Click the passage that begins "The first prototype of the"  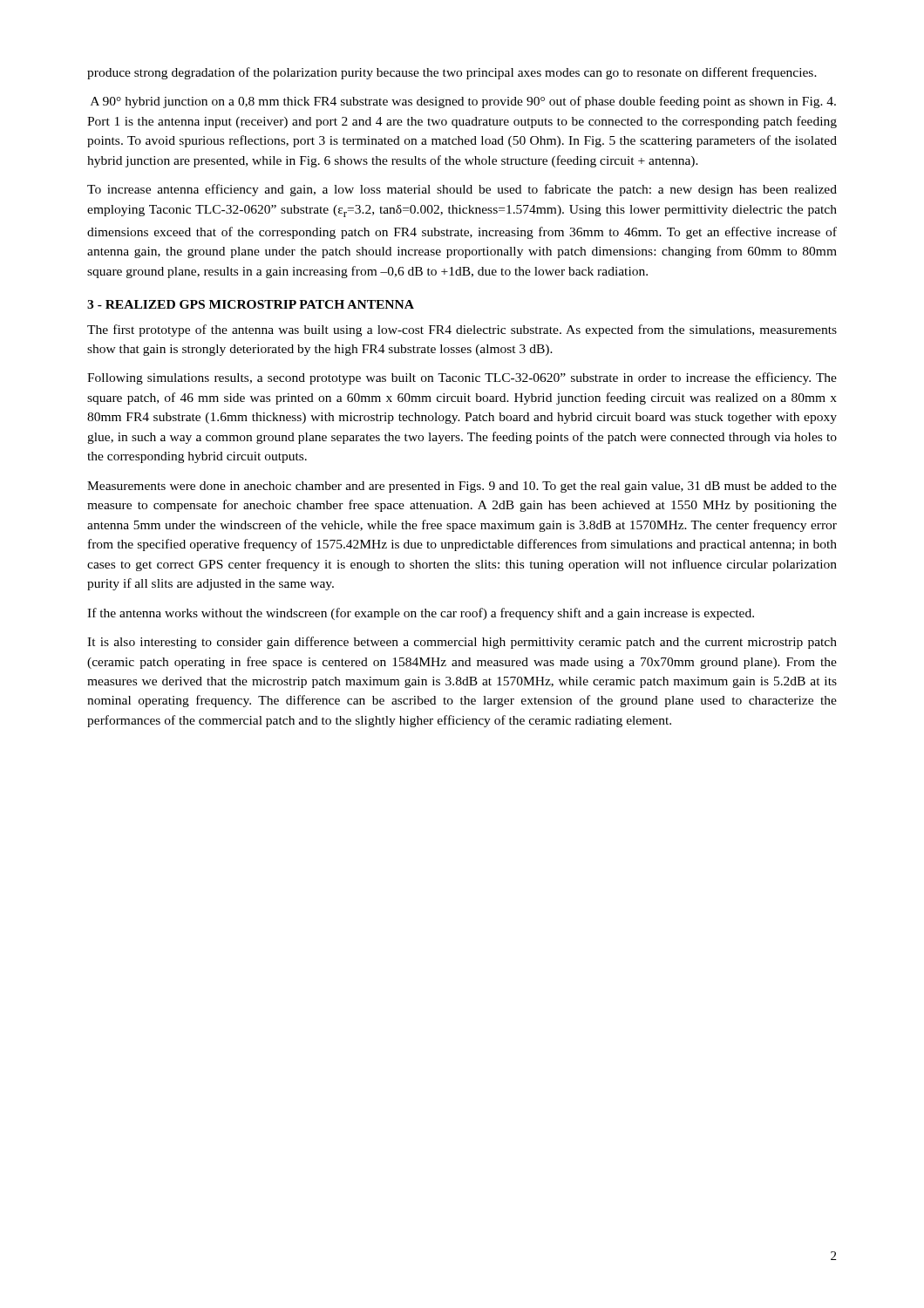[x=462, y=339]
